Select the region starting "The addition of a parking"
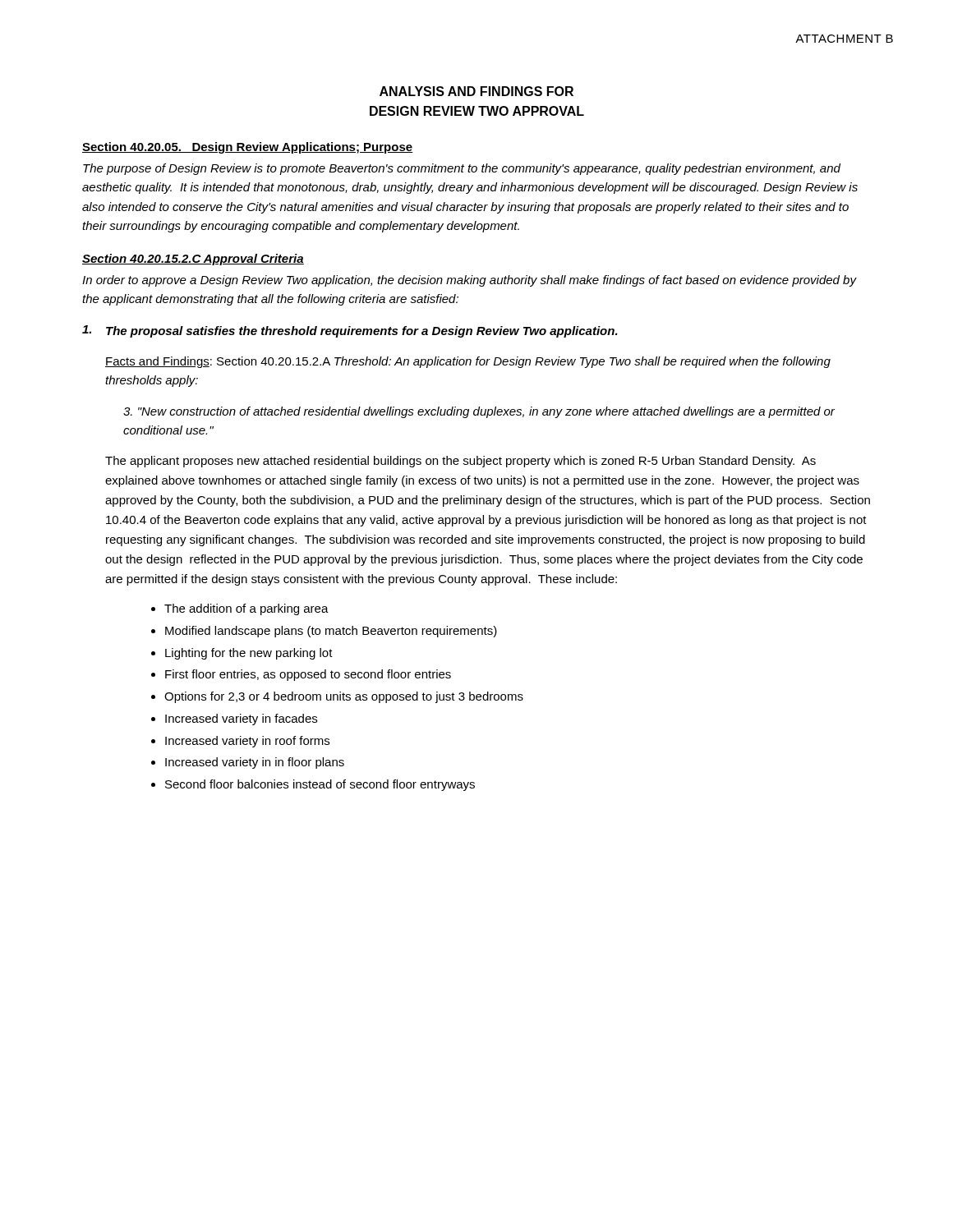953x1232 pixels. click(246, 608)
